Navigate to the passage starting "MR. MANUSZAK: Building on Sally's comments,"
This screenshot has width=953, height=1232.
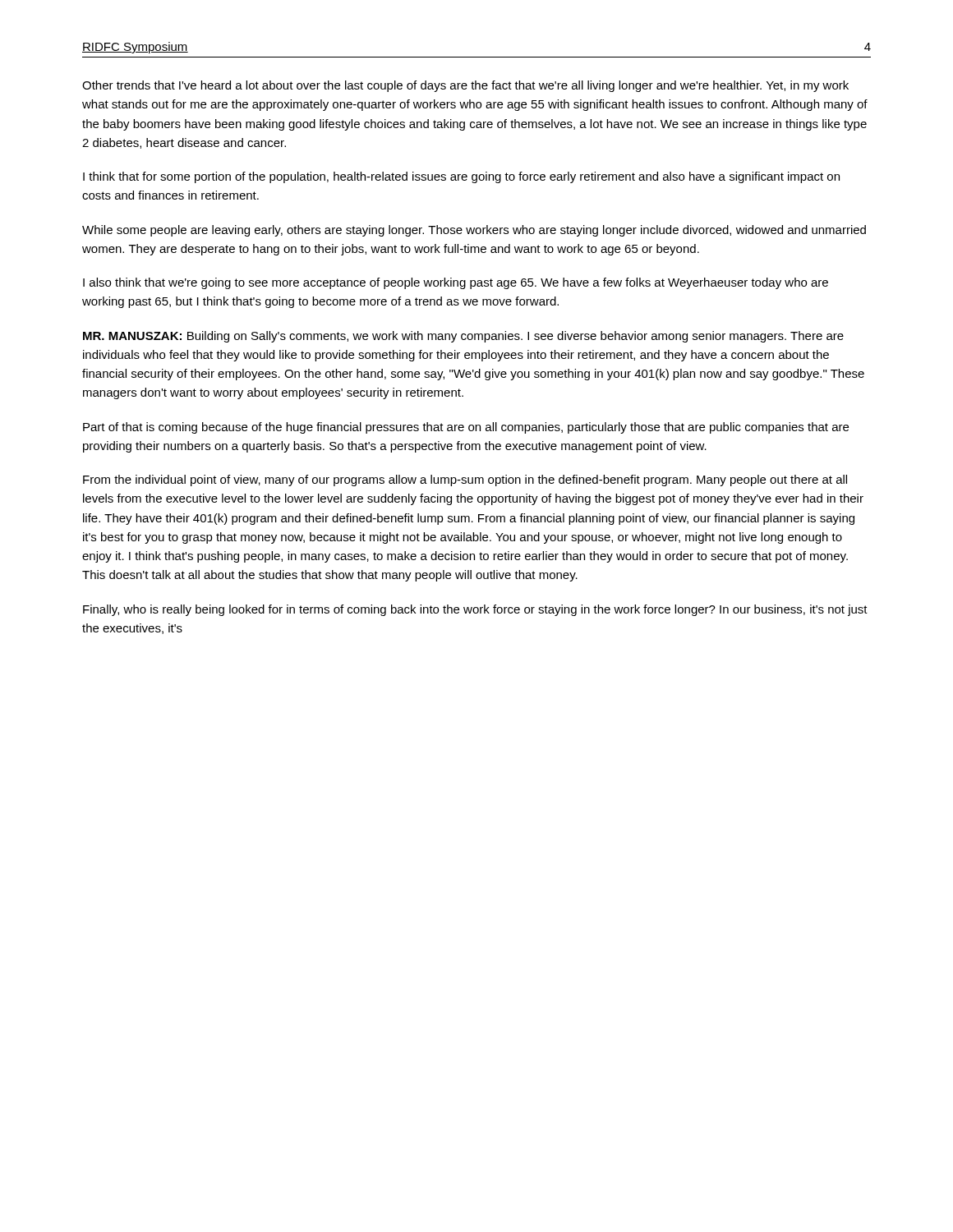(x=473, y=364)
